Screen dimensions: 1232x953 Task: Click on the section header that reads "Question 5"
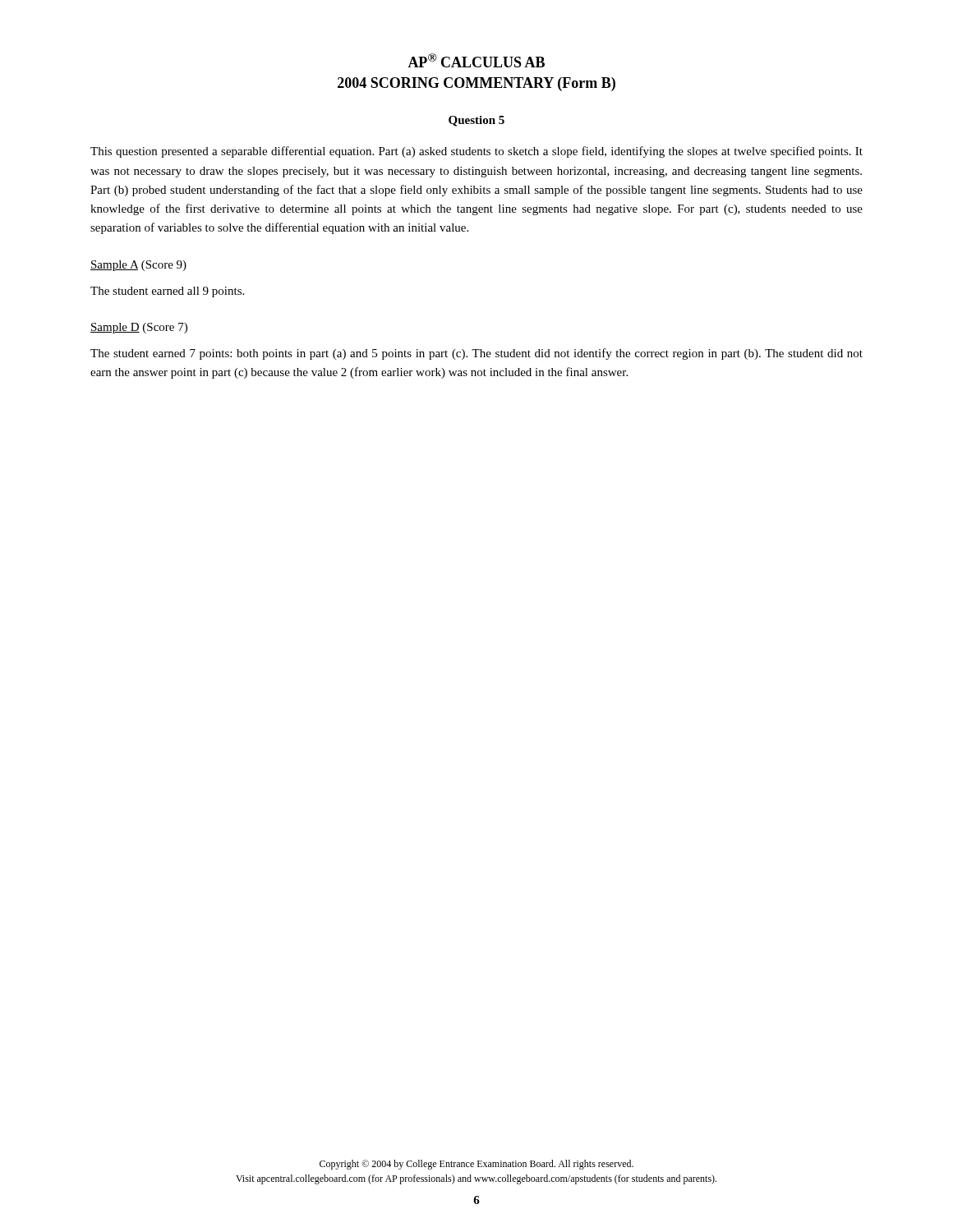[x=476, y=120]
